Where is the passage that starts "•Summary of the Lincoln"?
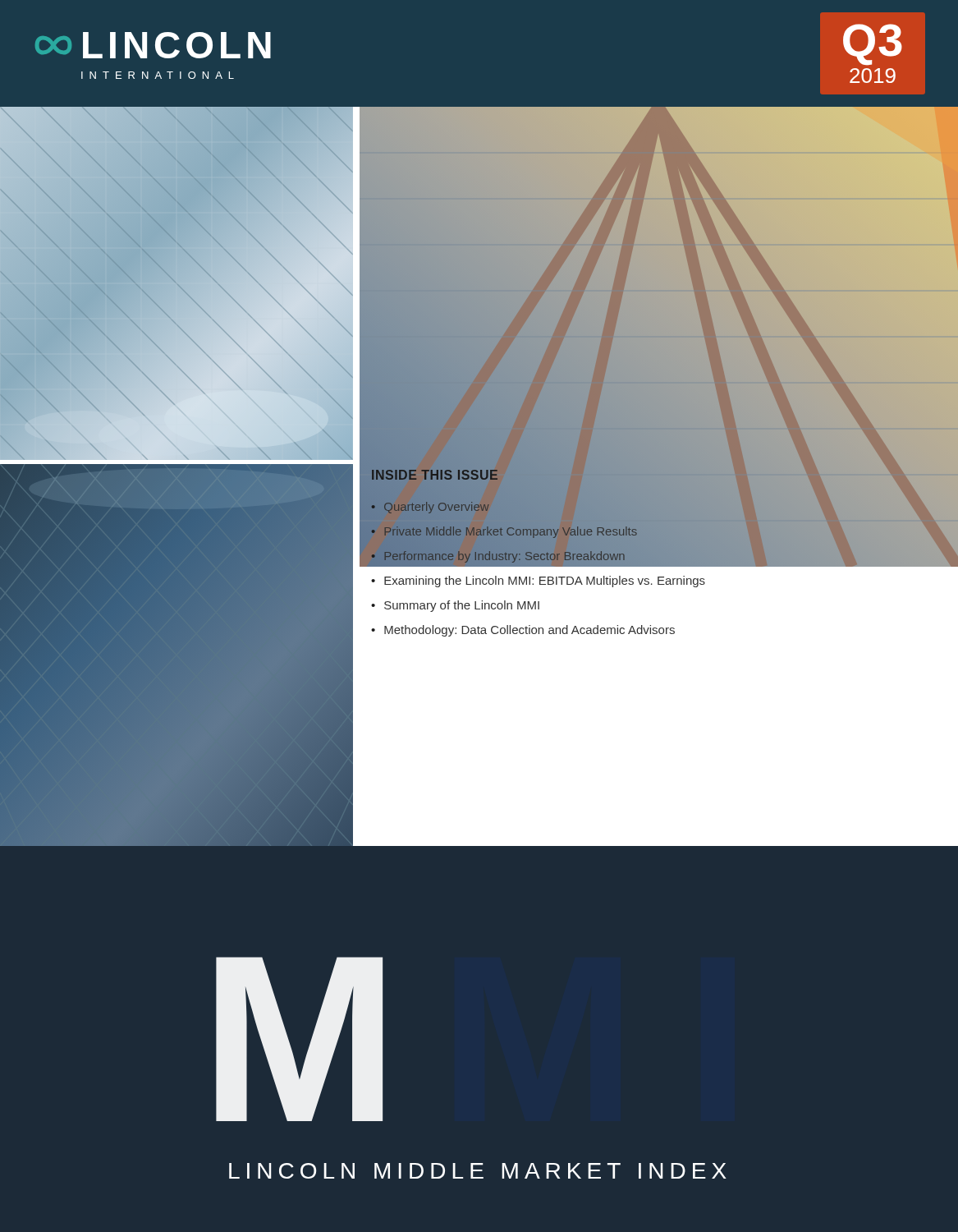This screenshot has width=958, height=1232. [x=456, y=605]
